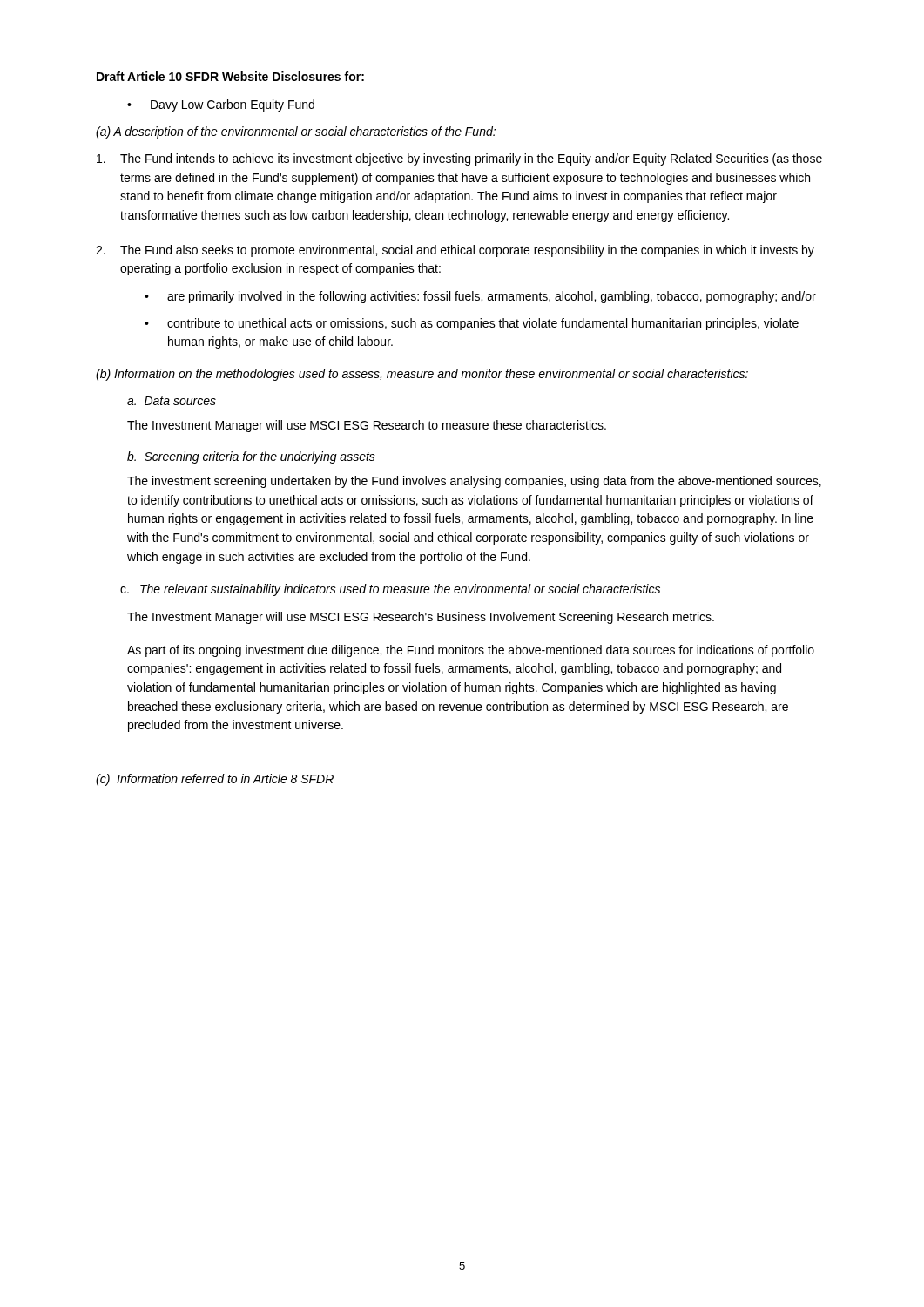Navigate to the text starting "c. The relevant"

(x=390, y=590)
